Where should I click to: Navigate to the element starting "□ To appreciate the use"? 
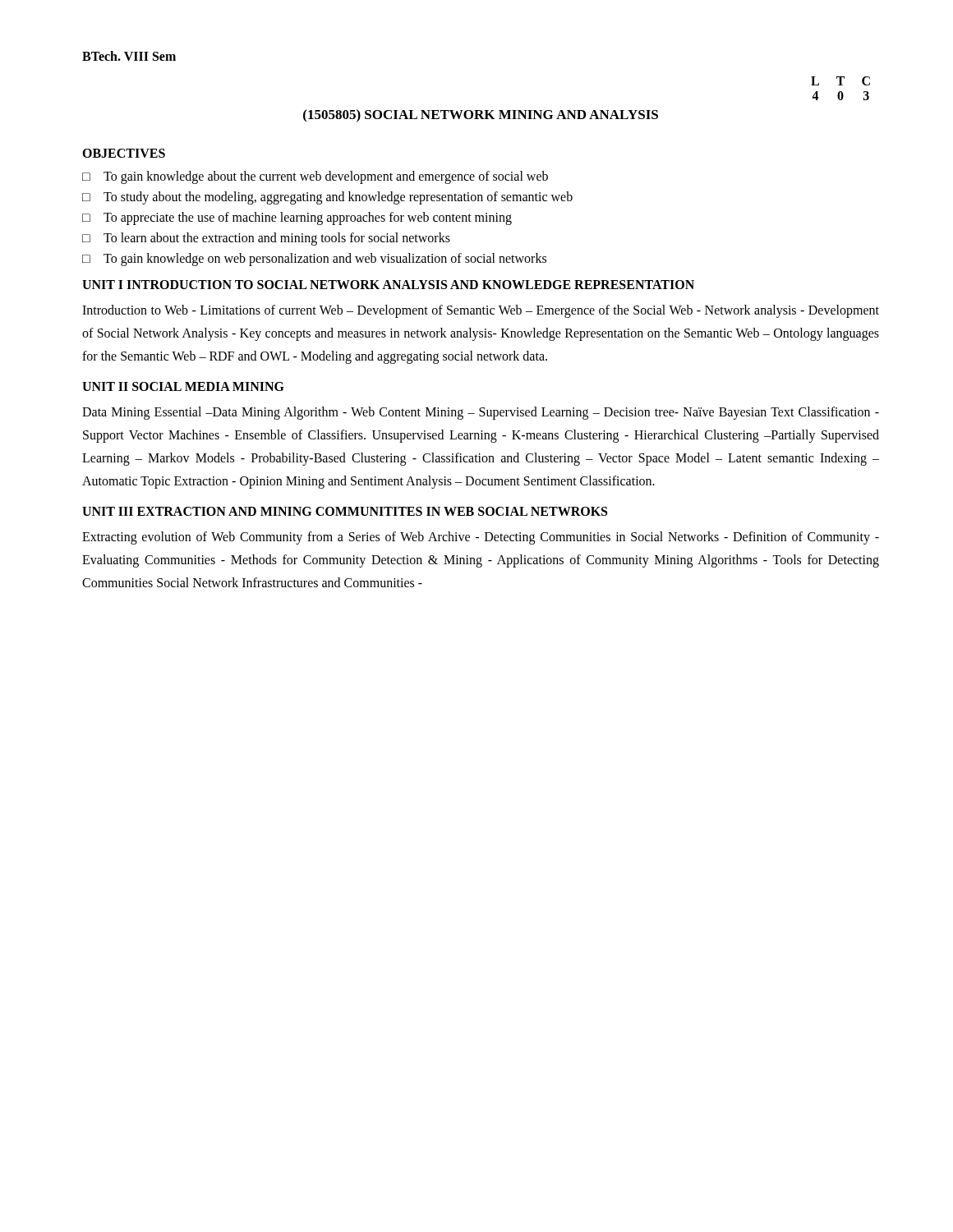point(297,218)
